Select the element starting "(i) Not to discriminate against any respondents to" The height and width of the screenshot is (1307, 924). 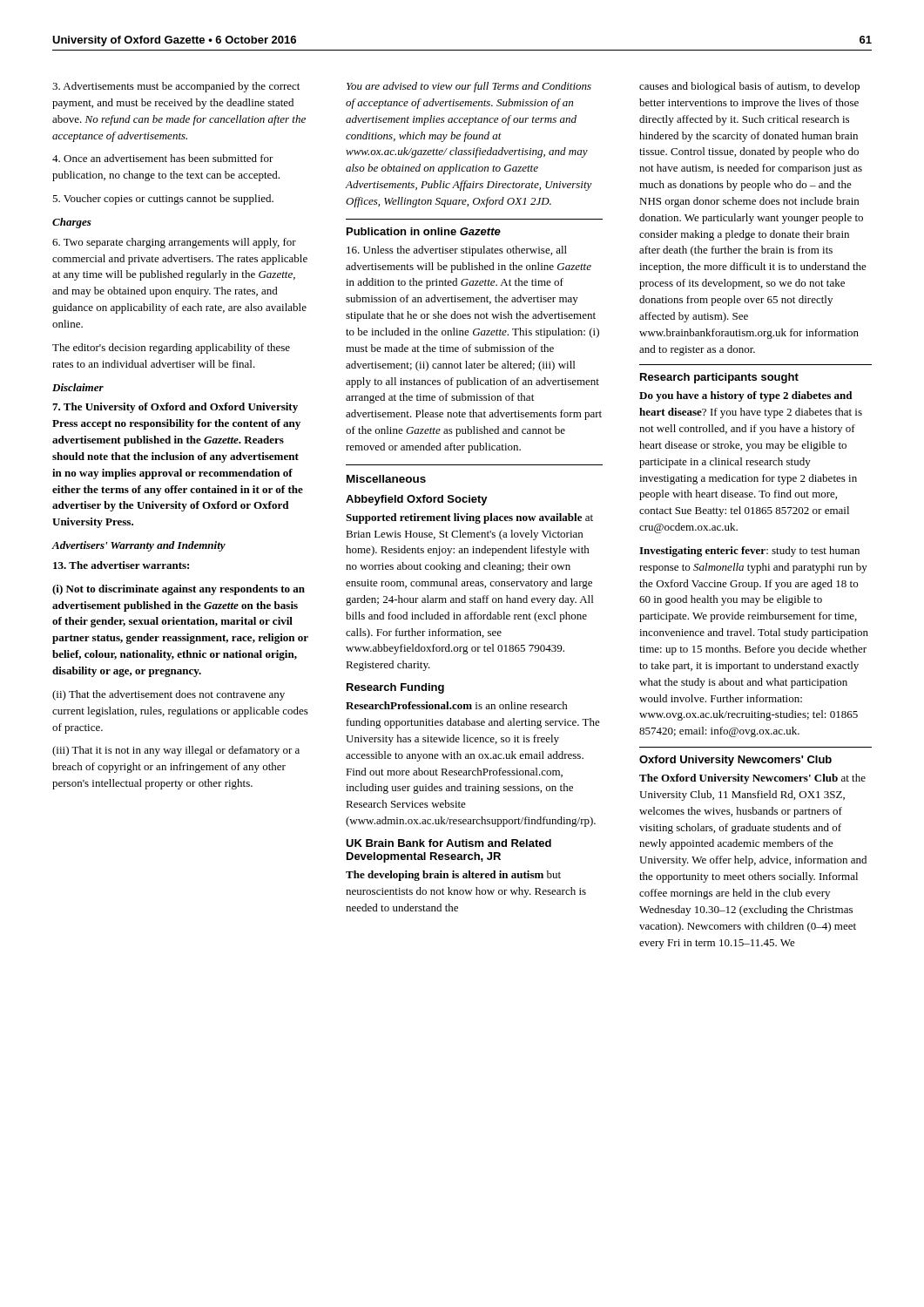181,630
